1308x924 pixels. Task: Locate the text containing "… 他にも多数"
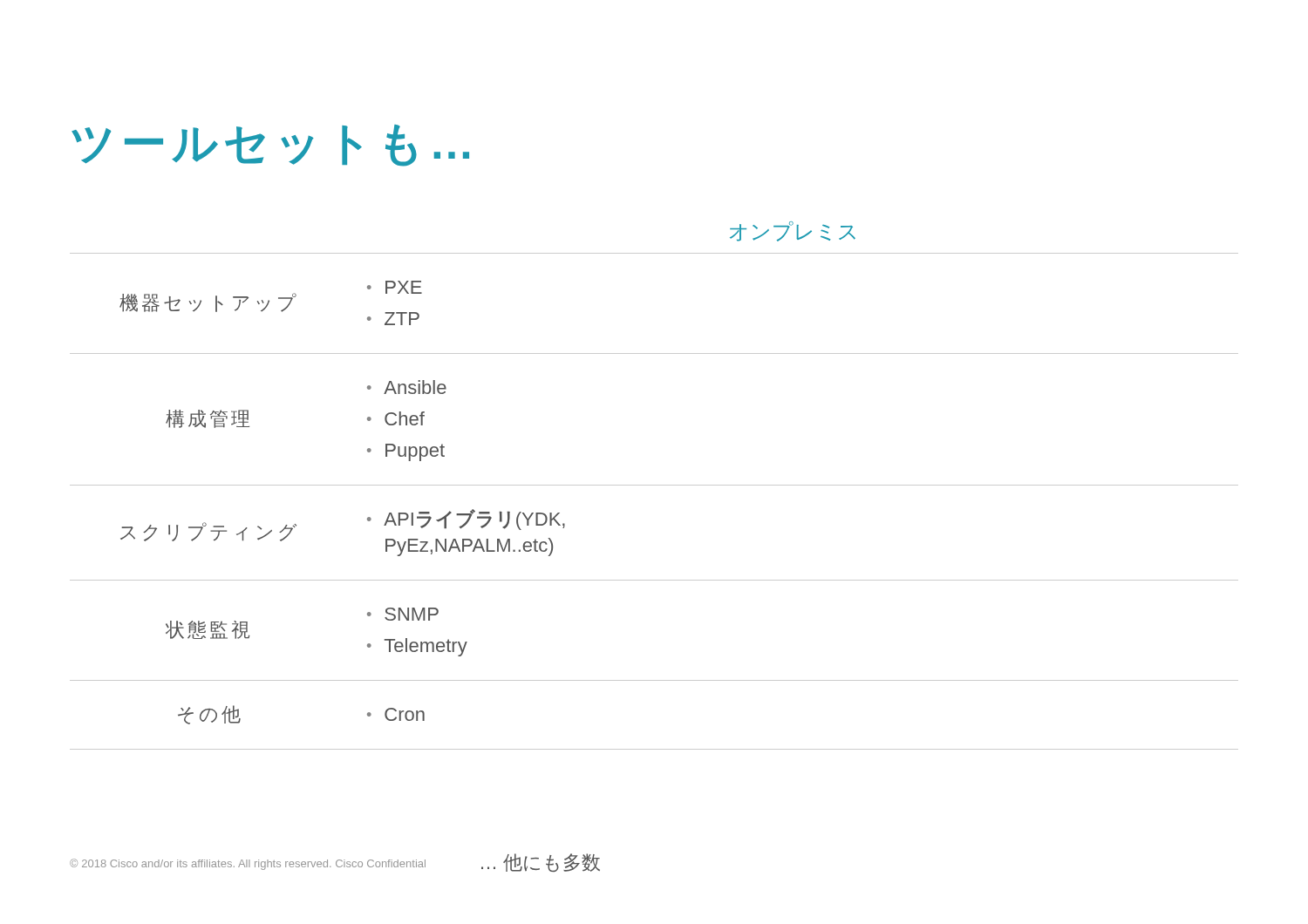pos(540,863)
